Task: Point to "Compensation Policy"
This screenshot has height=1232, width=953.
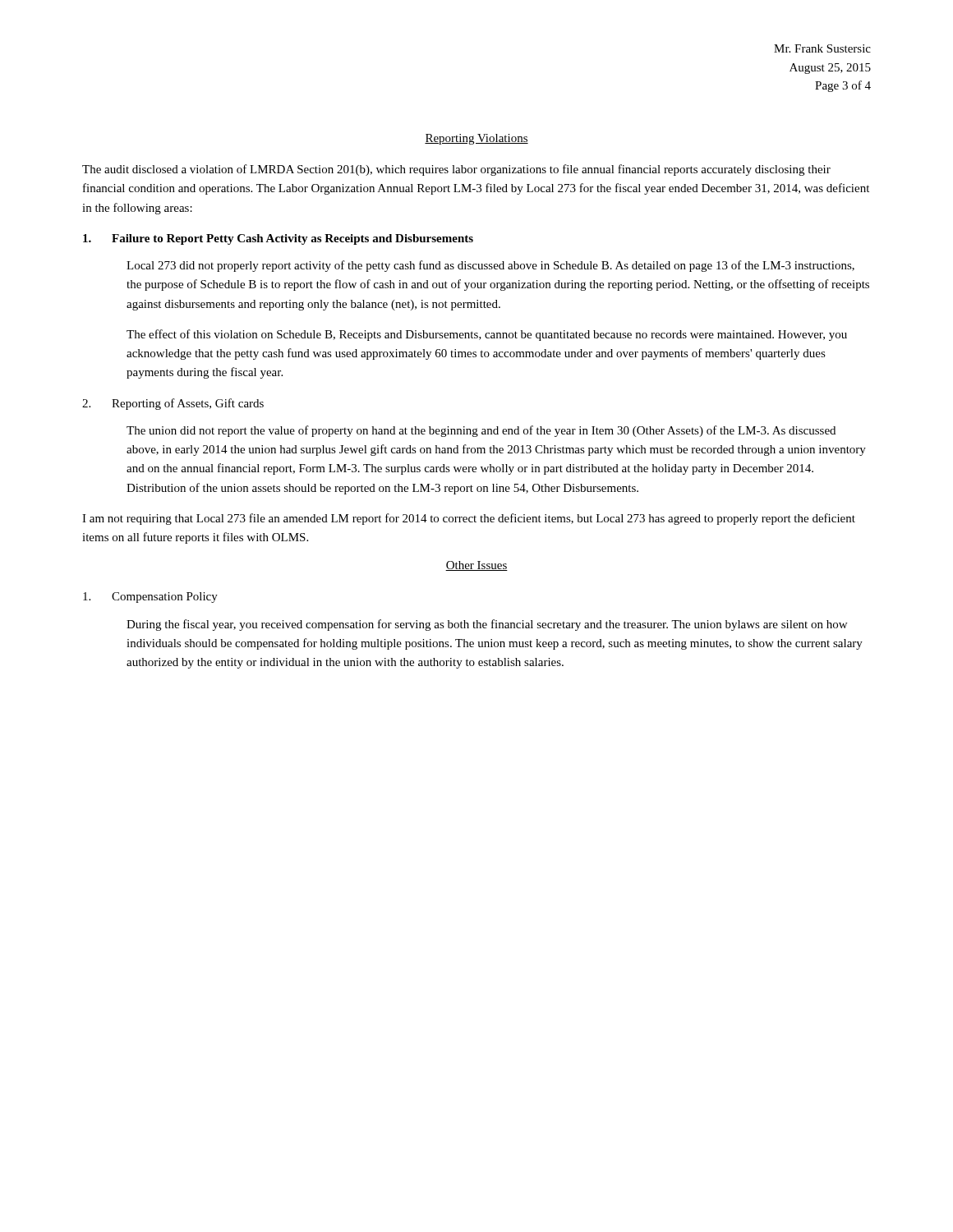Action: point(150,598)
